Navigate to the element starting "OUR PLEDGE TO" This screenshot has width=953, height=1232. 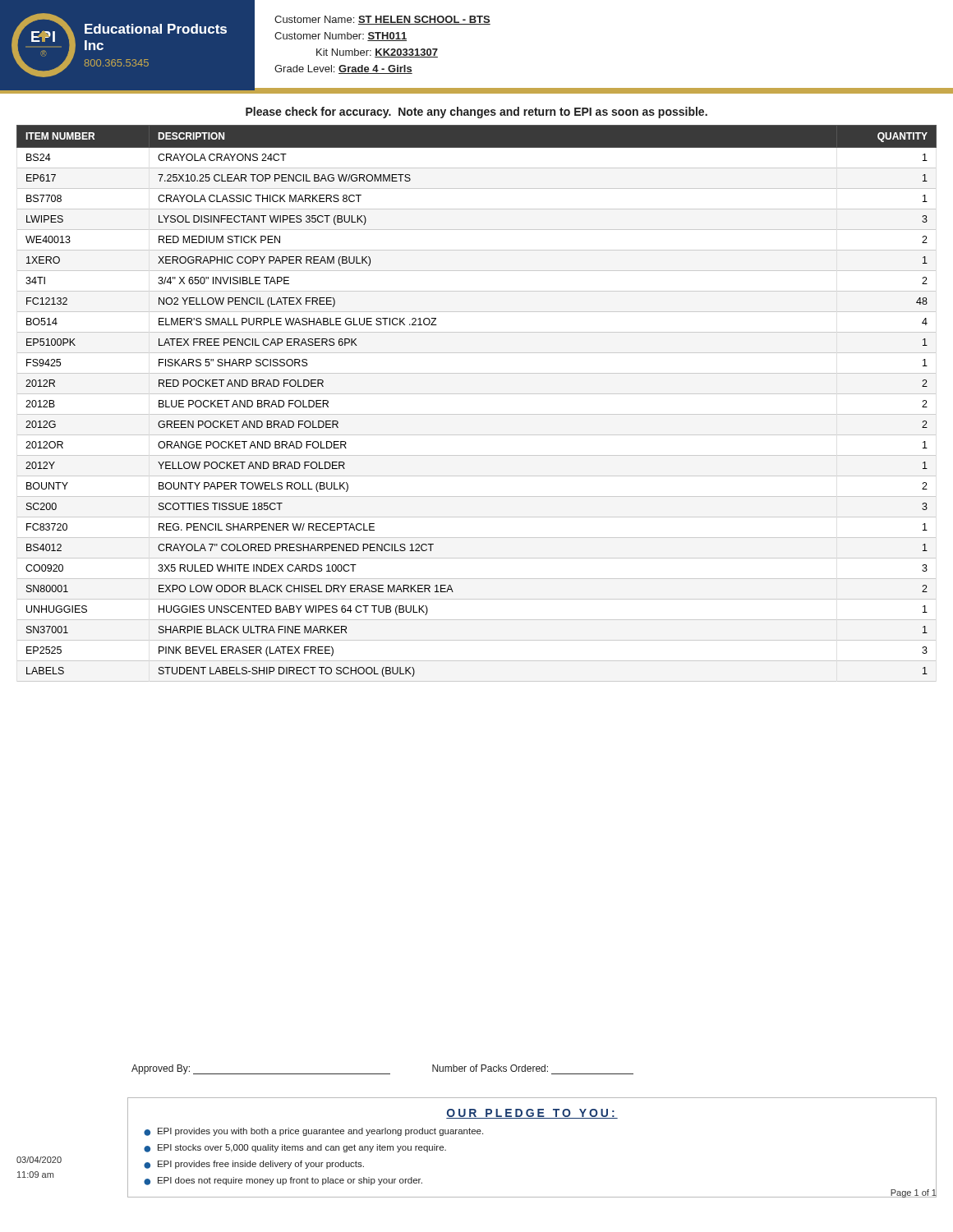532,1114
